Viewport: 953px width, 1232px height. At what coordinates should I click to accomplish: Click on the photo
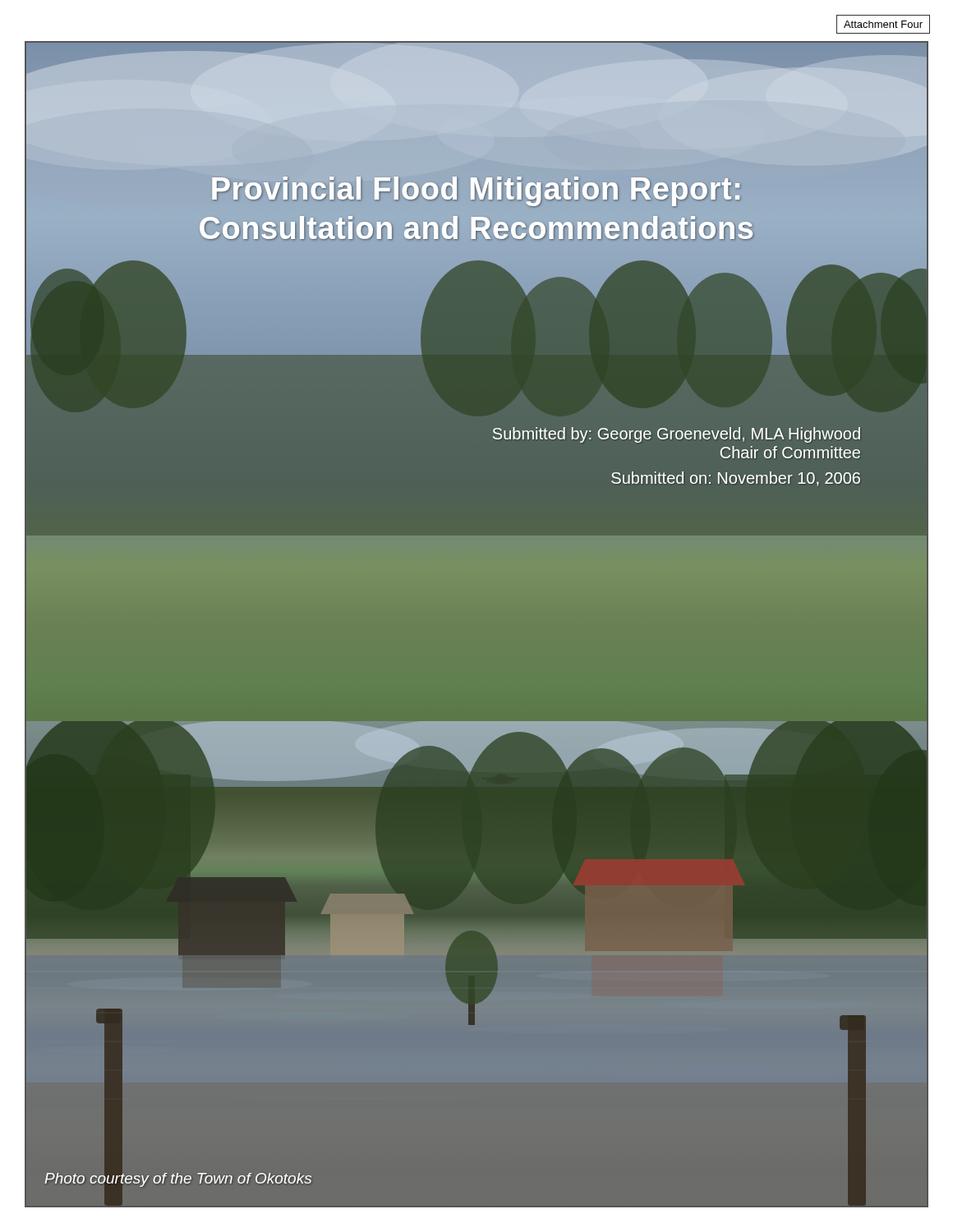click(476, 963)
